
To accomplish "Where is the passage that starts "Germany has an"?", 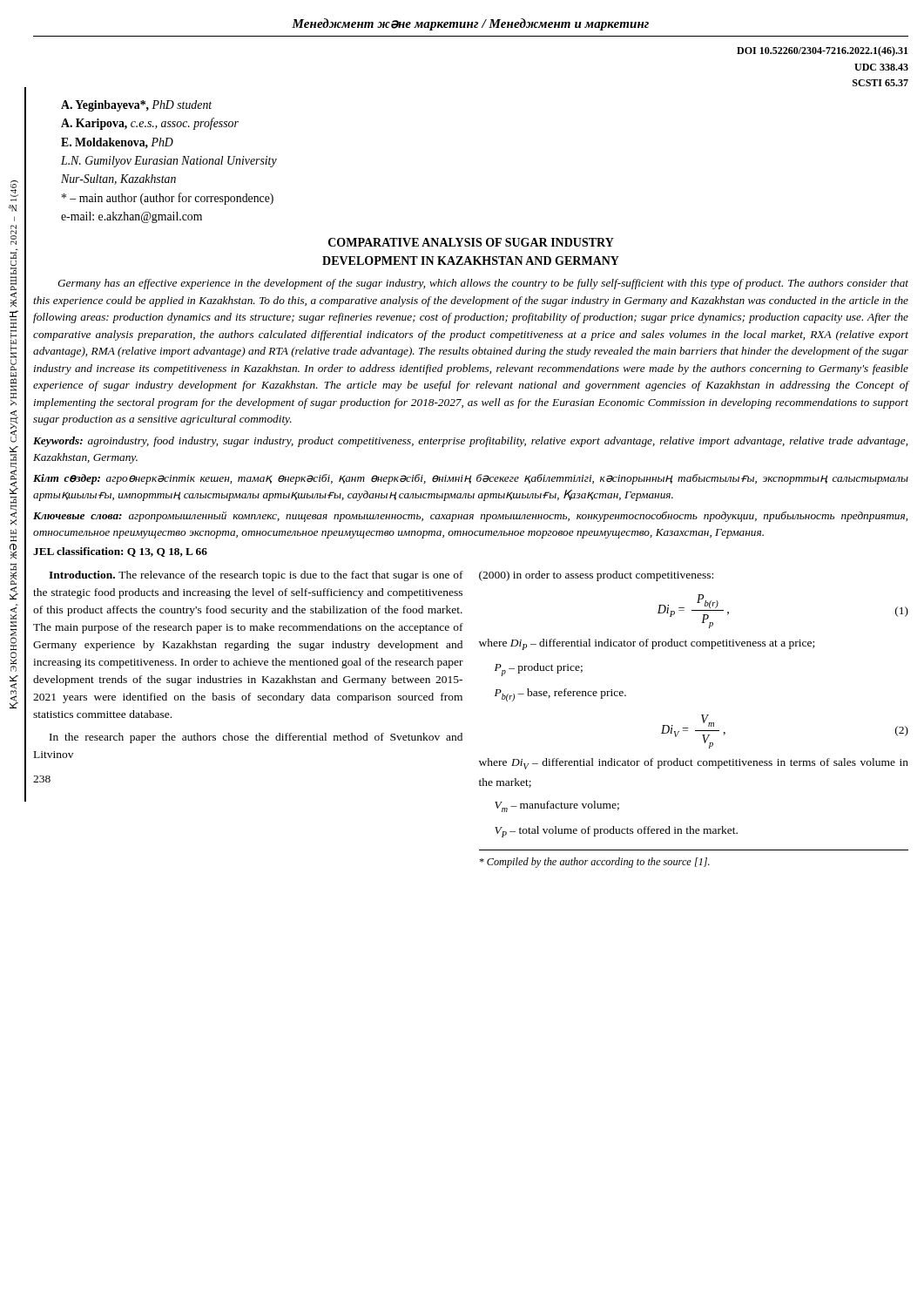I will tap(471, 351).
